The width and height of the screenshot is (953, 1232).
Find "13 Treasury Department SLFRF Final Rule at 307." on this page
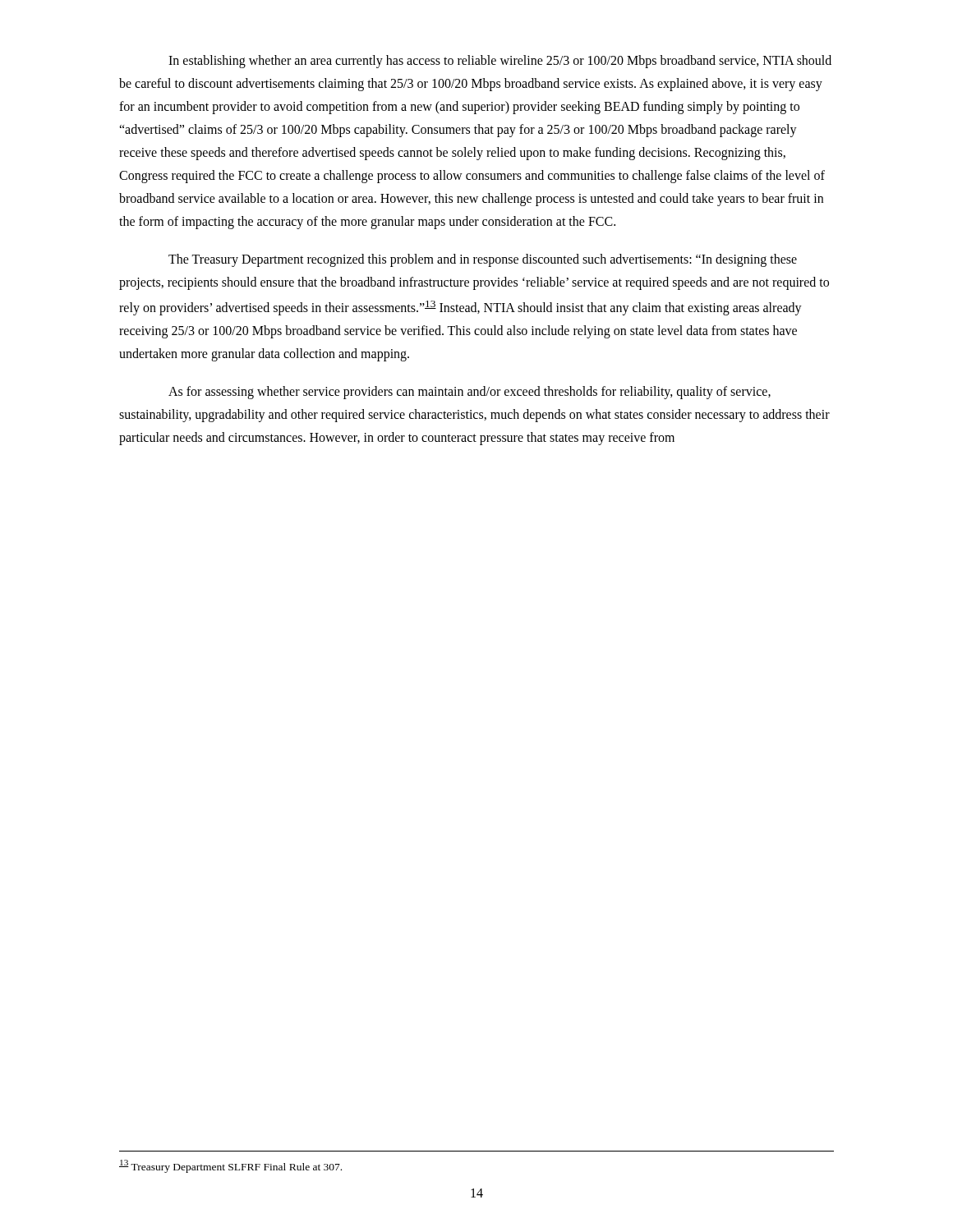pos(231,1165)
